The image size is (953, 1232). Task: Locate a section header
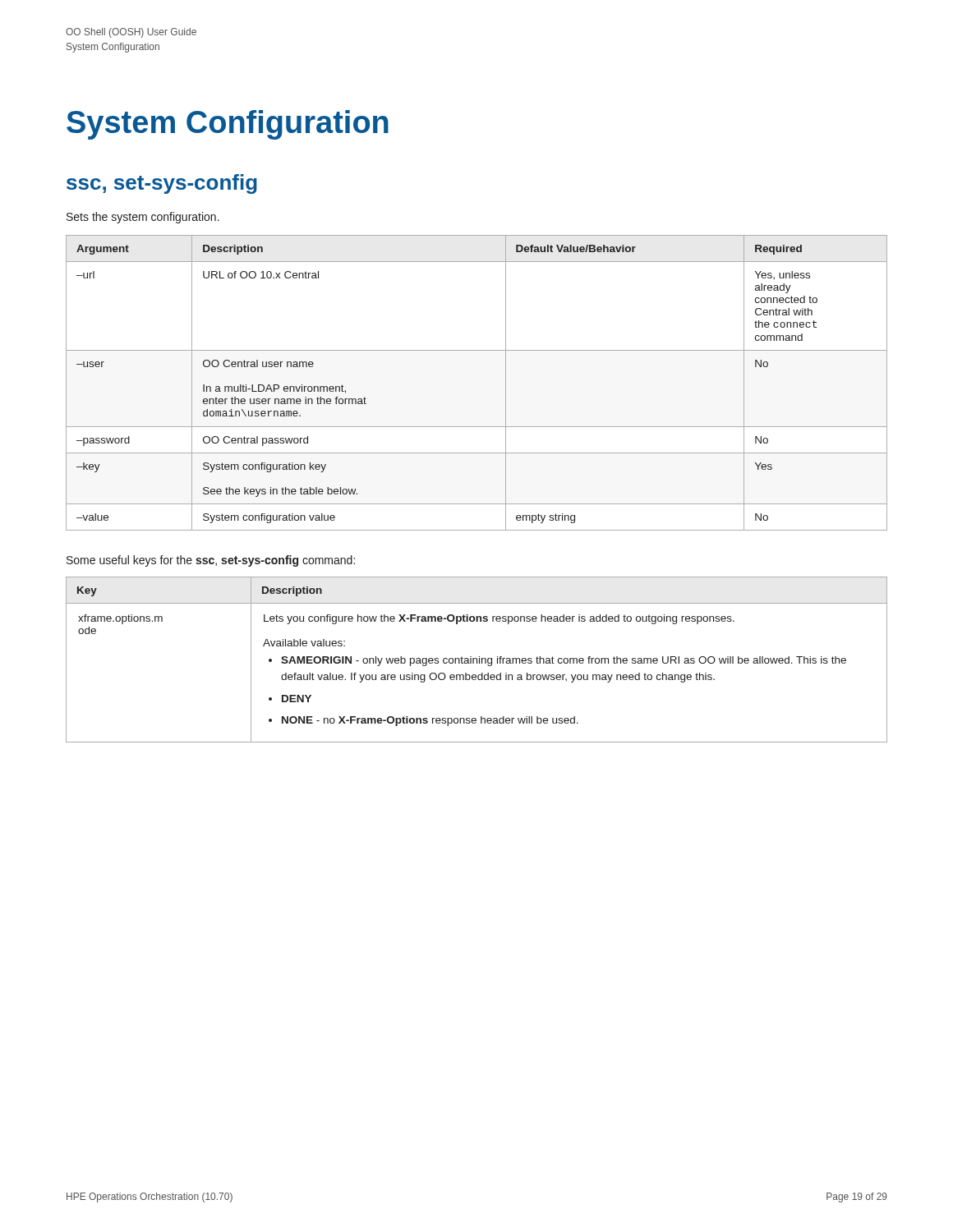[x=476, y=183]
